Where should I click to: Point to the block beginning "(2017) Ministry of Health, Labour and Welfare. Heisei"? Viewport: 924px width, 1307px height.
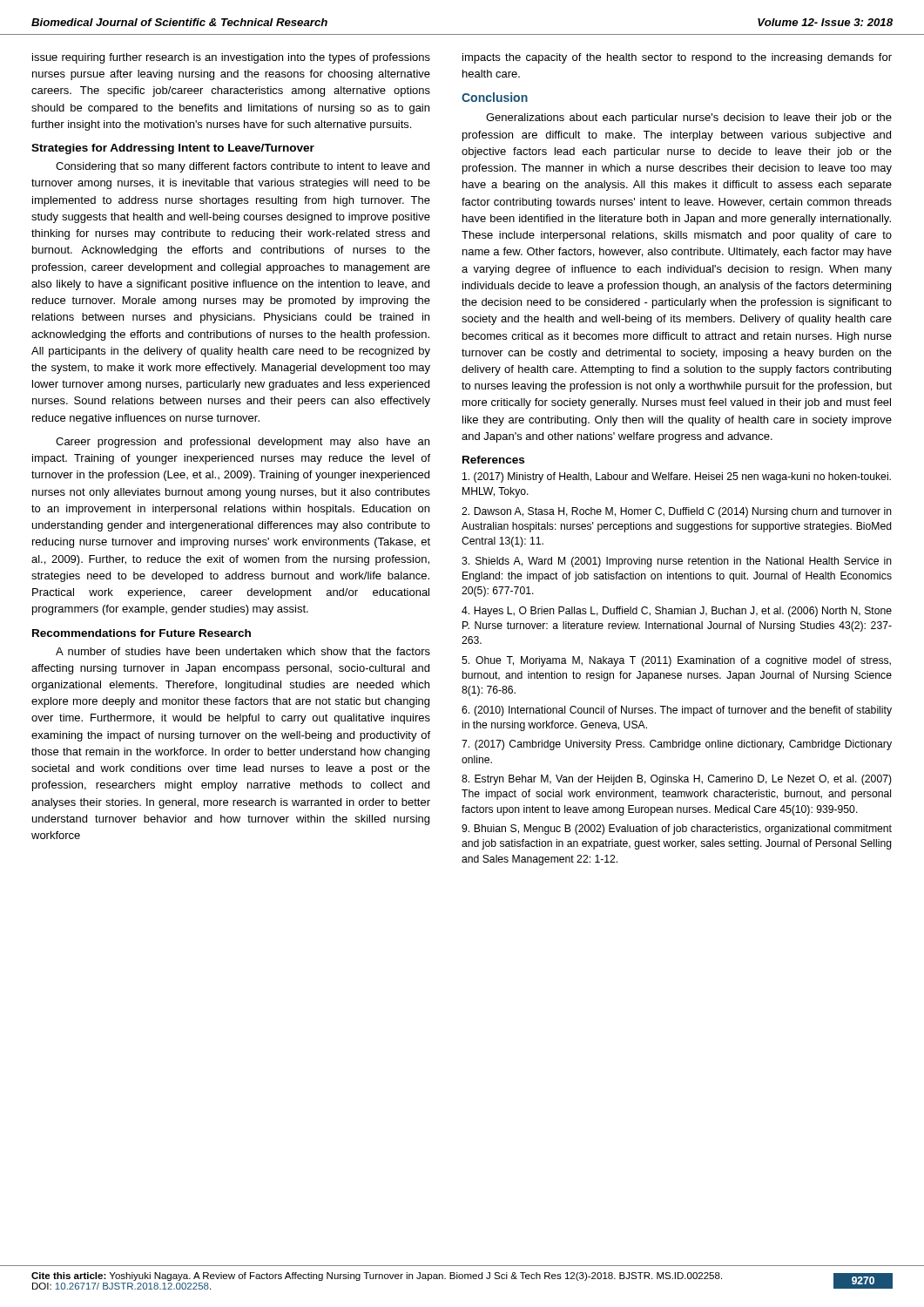677,484
